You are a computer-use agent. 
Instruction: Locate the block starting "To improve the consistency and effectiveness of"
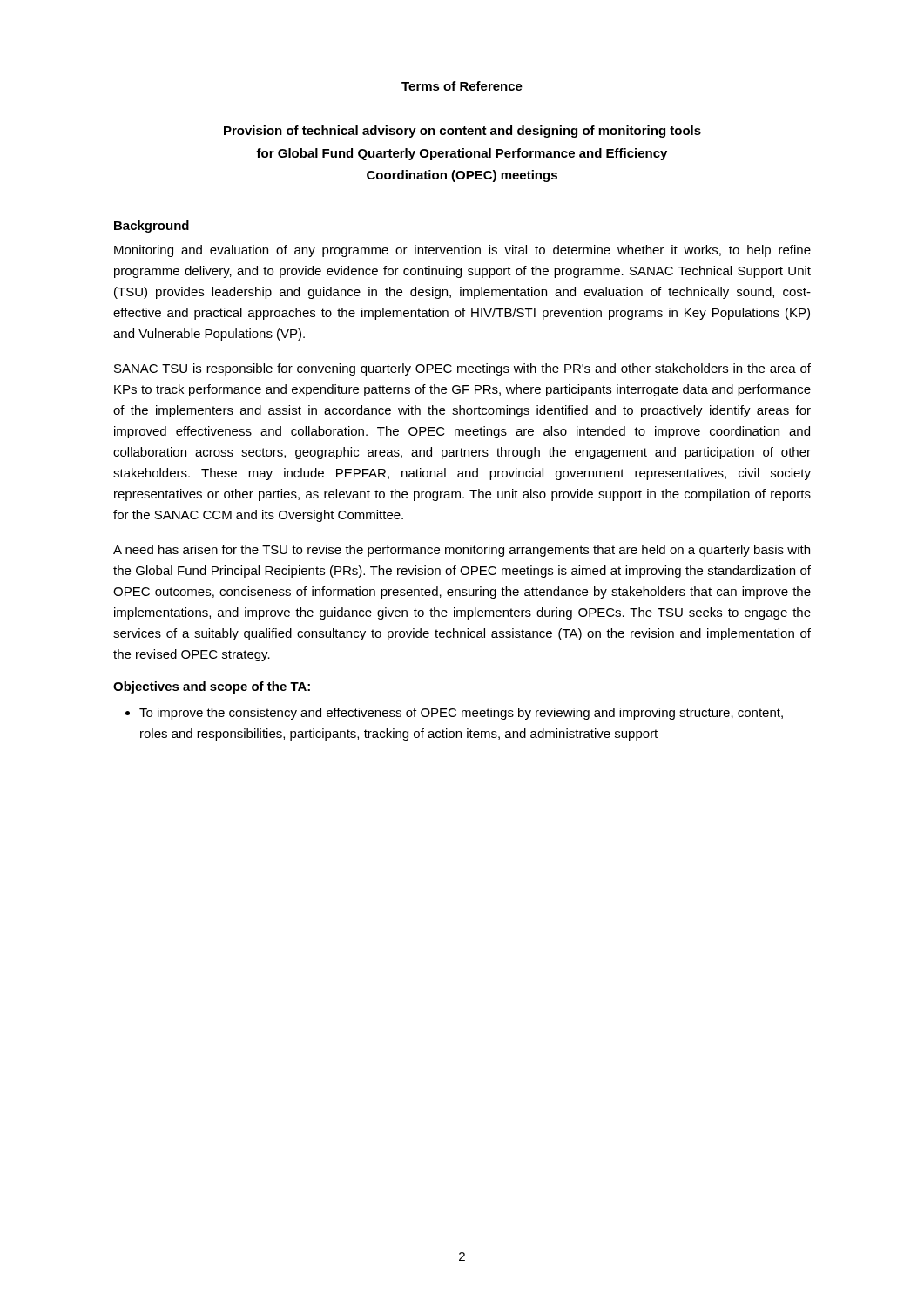462,723
